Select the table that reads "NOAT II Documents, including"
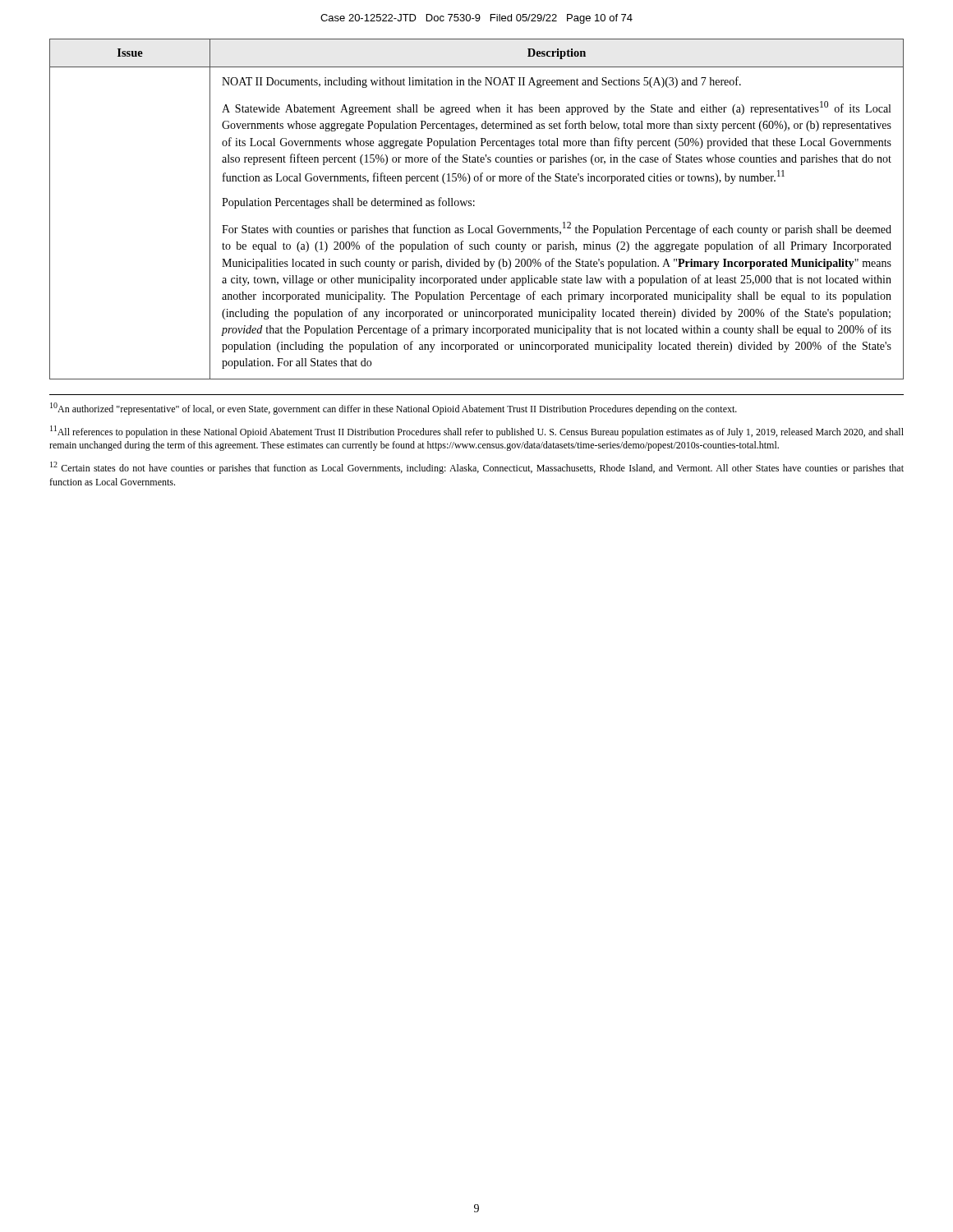The image size is (953, 1232). coord(476,209)
